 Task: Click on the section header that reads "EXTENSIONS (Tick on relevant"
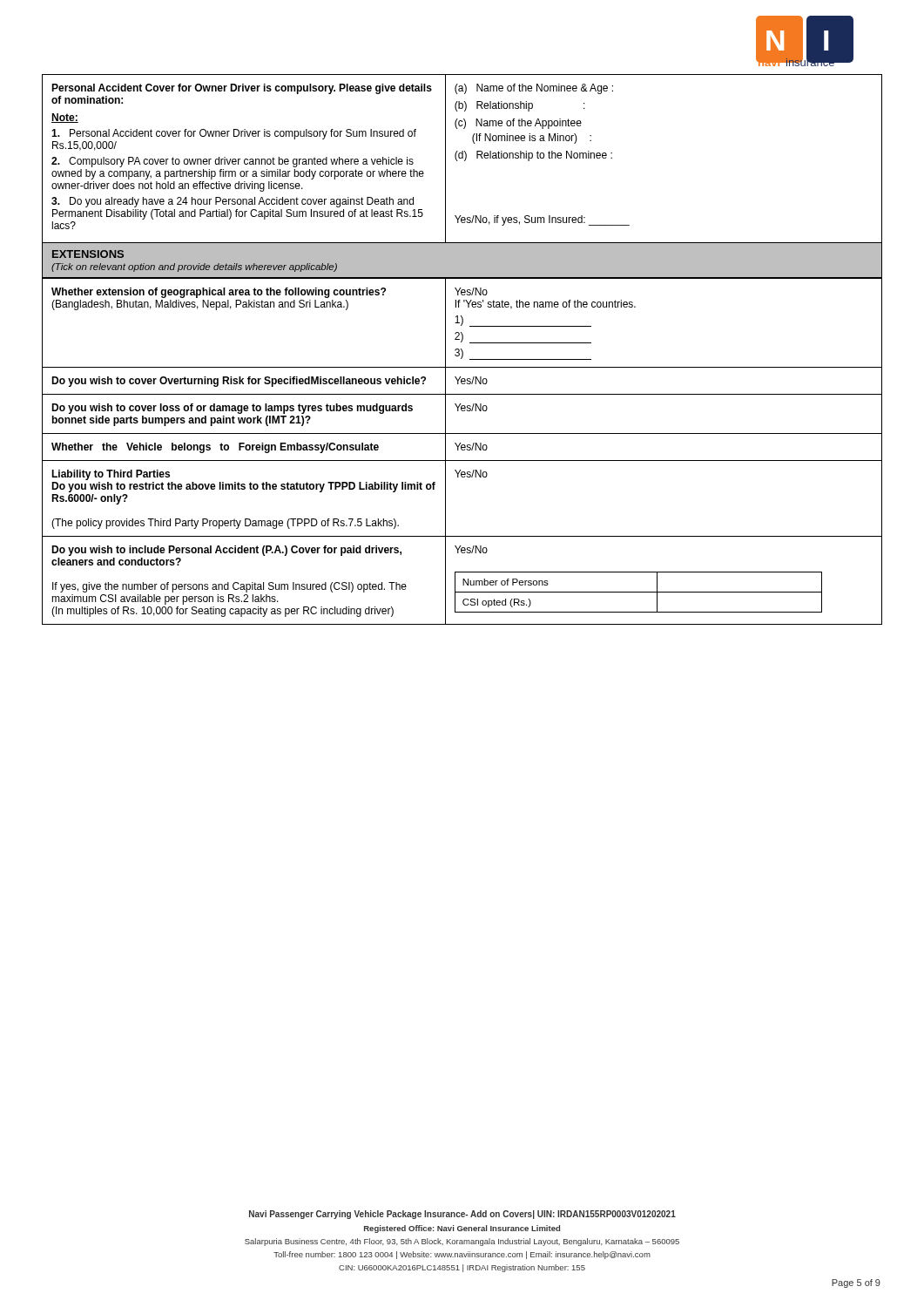pyautogui.click(x=194, y=260)
